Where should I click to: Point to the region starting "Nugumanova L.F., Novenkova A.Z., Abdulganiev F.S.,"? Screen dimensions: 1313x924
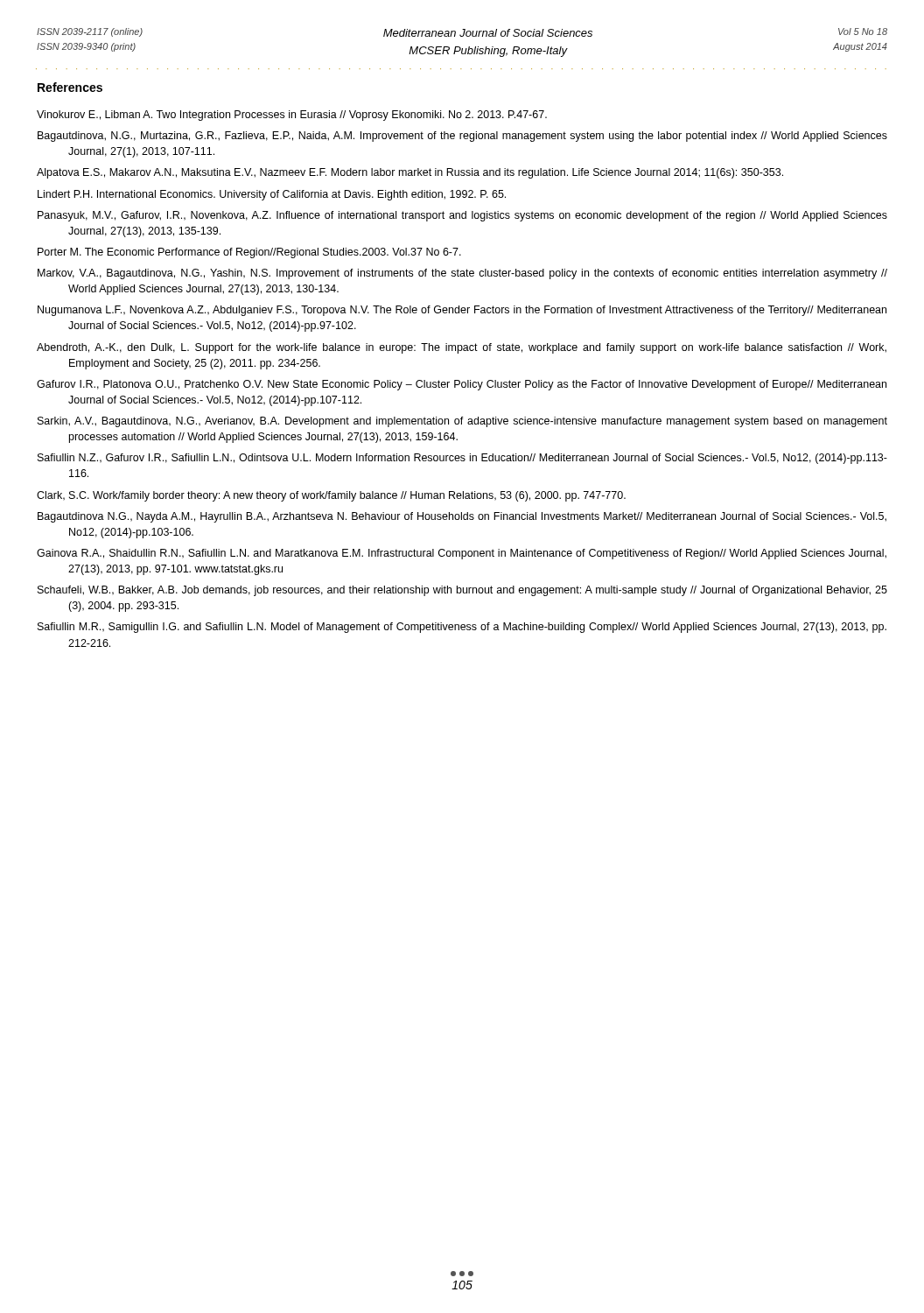(462, 318)
